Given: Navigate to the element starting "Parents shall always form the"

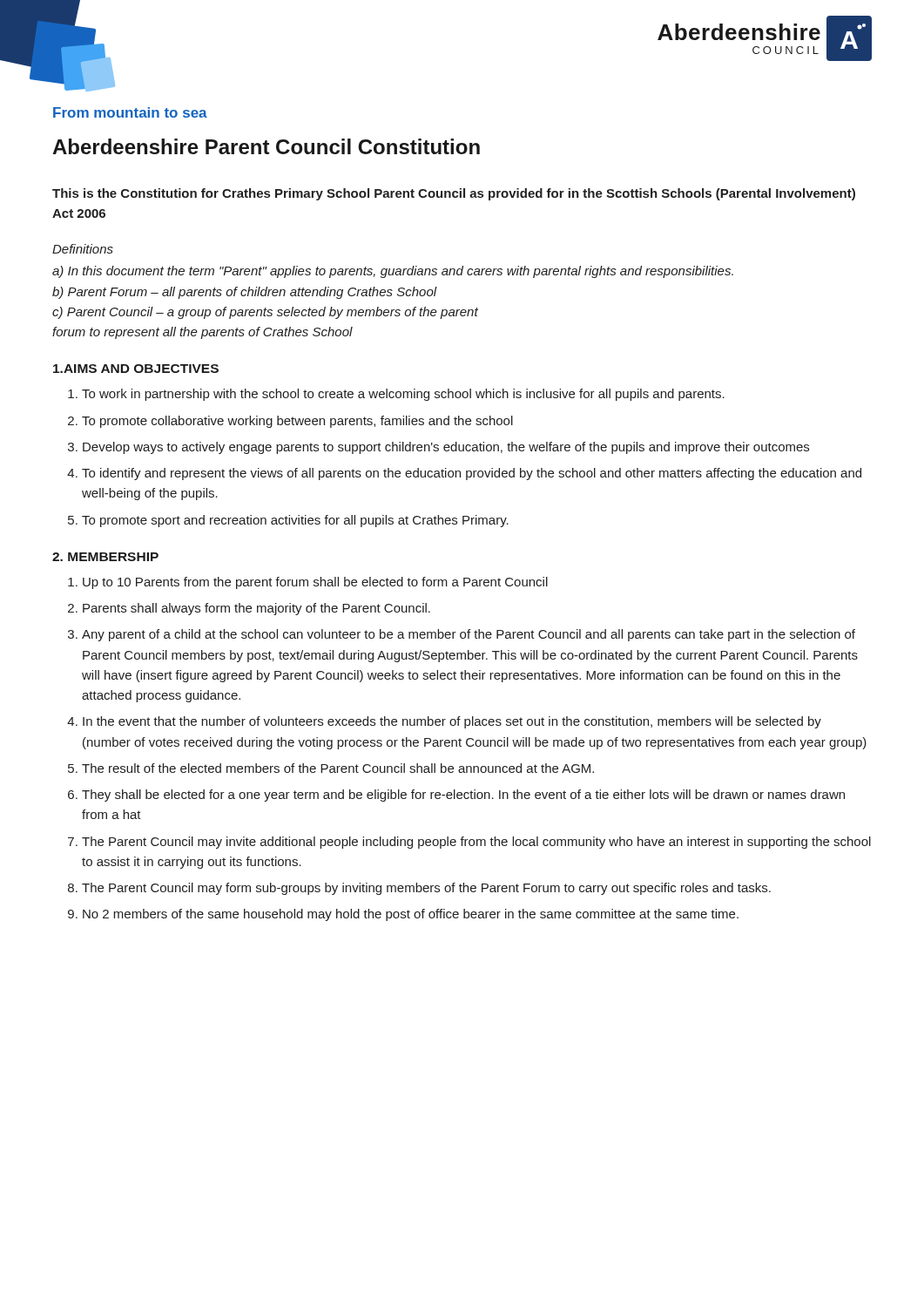Looking at the screenshot, I should tap(257, 608).
